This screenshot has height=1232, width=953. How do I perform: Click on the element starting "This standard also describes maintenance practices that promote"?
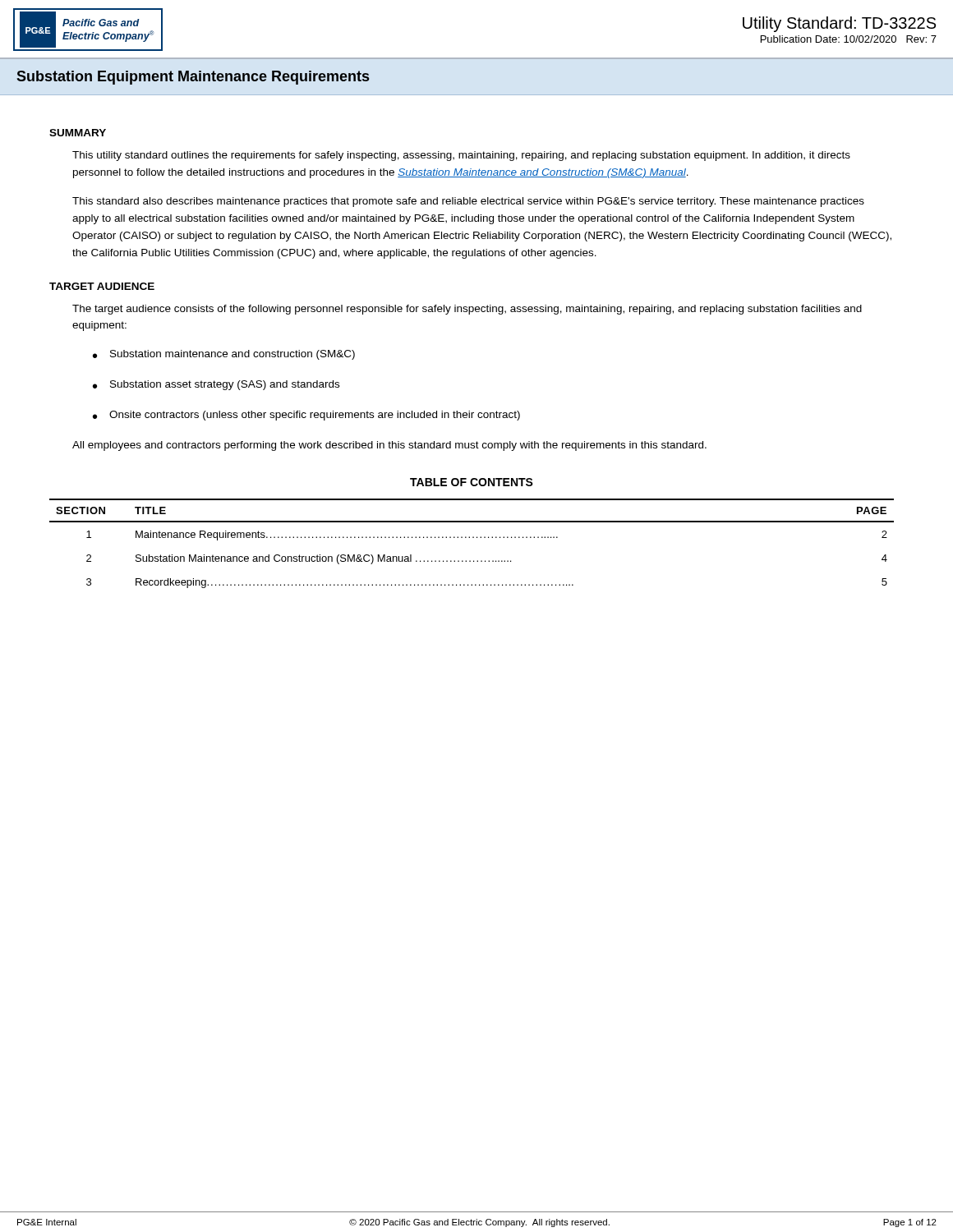(482, 226)
